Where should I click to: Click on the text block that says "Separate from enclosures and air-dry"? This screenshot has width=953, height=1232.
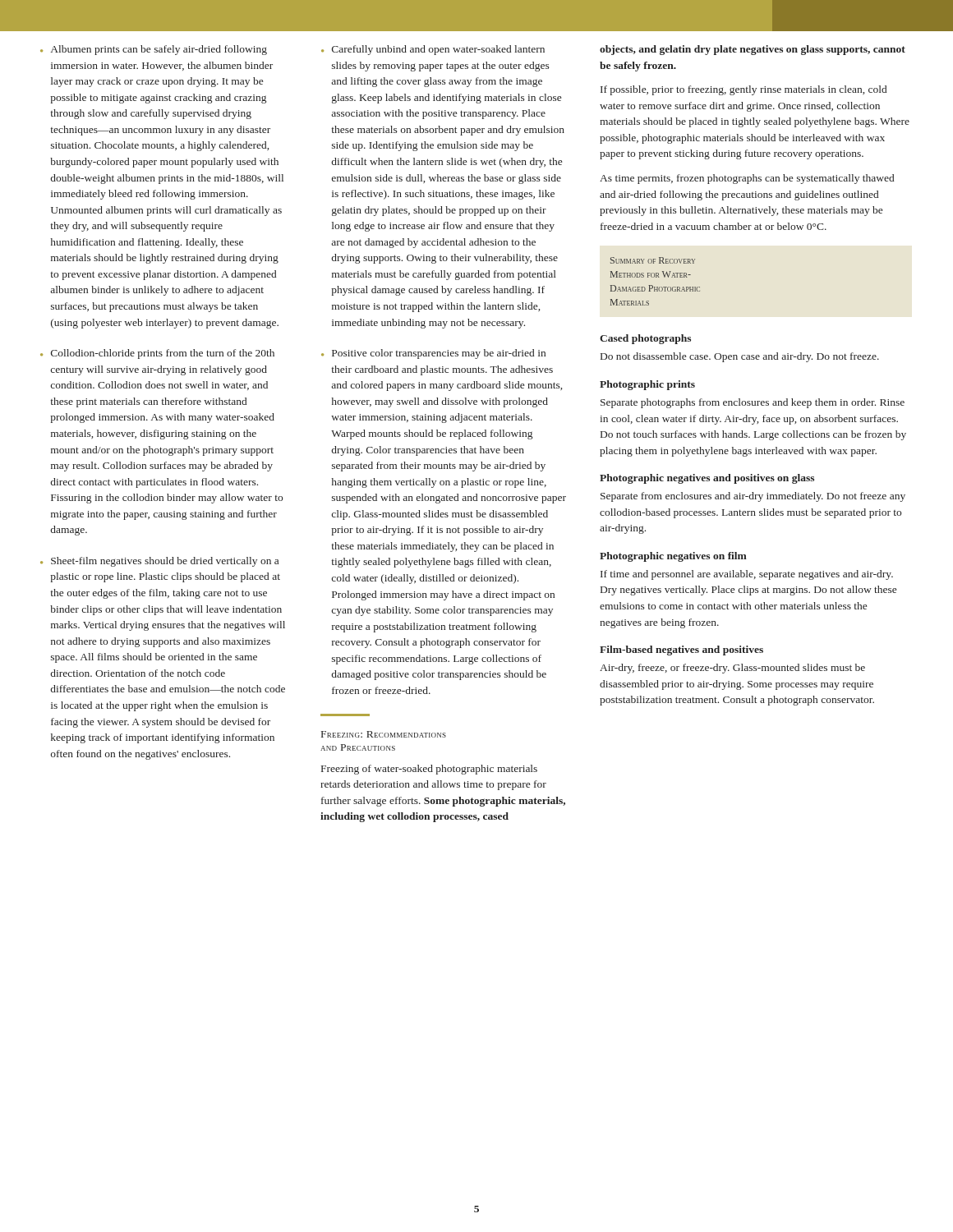pos(756,512)
